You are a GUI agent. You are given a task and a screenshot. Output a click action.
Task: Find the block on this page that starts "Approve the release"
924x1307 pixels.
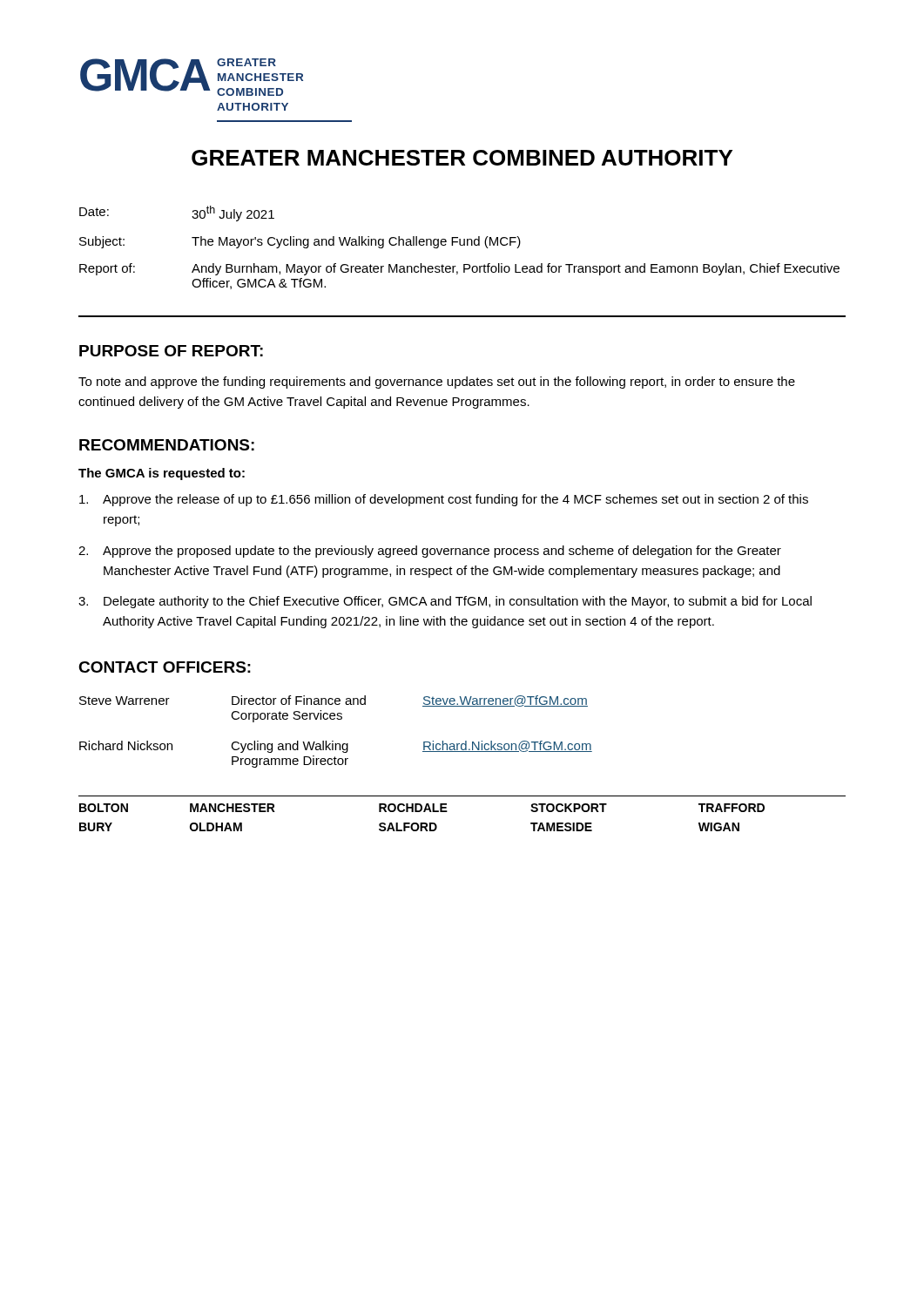462,509
